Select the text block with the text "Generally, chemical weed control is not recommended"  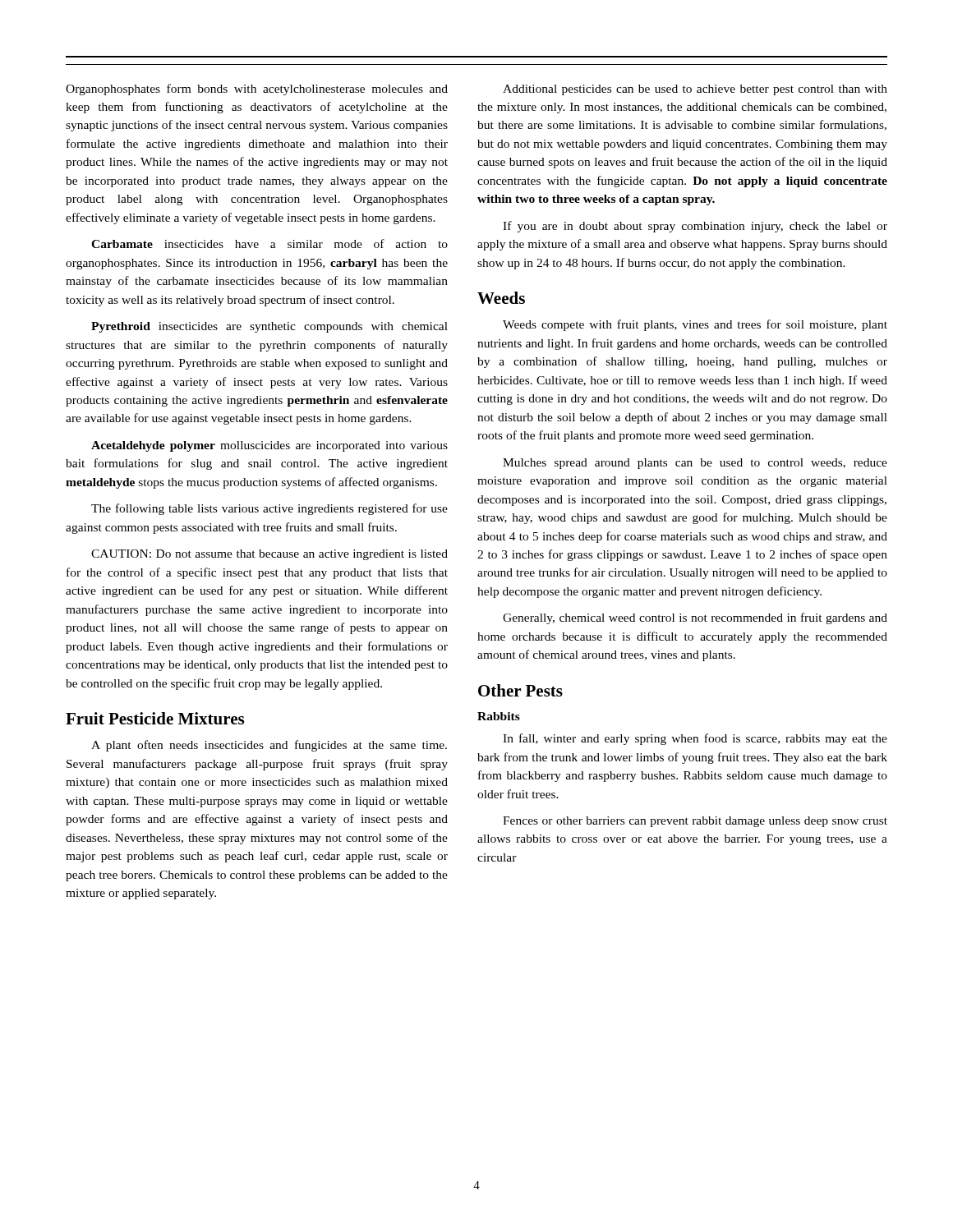coord(682,637)
